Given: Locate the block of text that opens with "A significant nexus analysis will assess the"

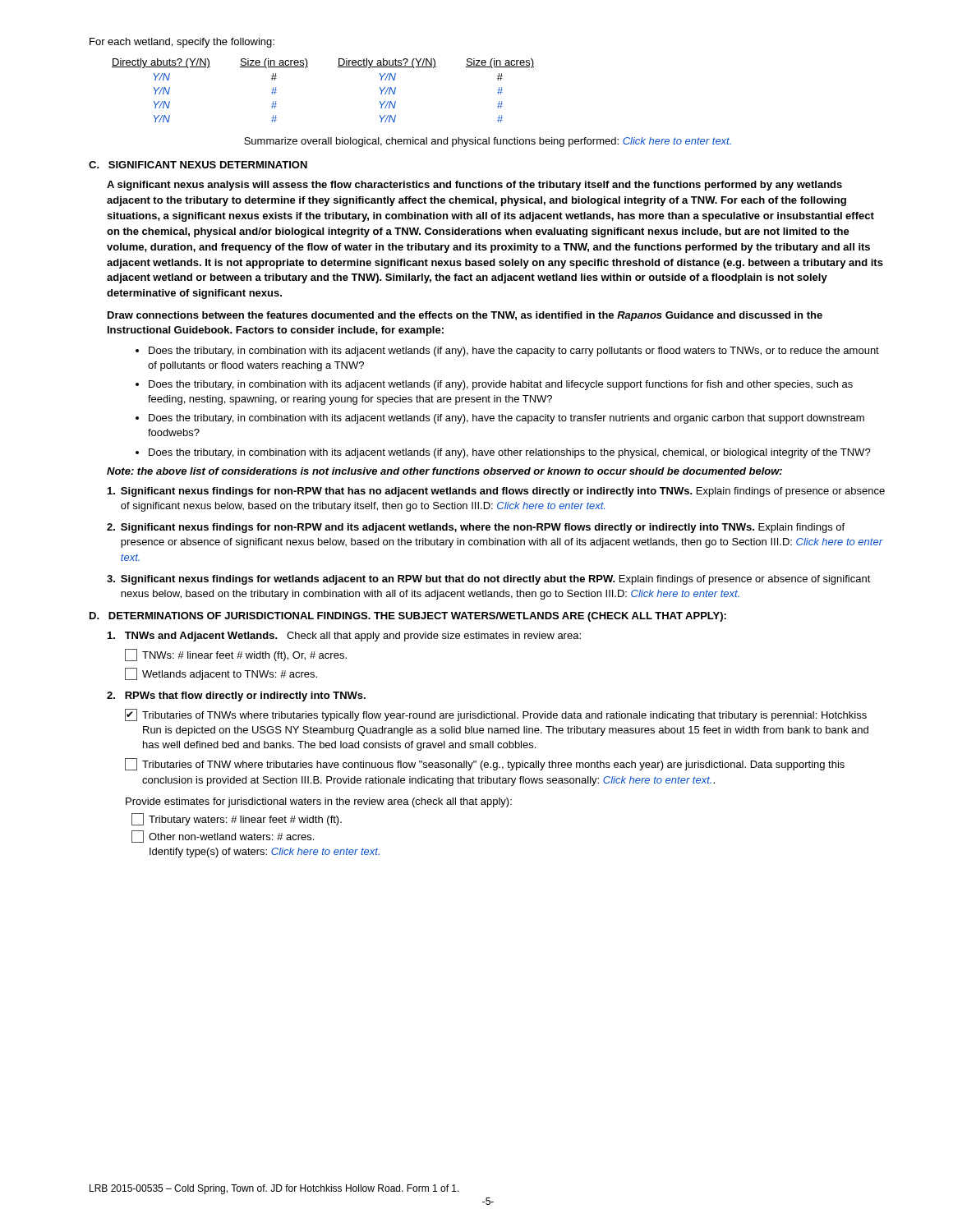Looking at the screenshot, I should click(495, 239).
